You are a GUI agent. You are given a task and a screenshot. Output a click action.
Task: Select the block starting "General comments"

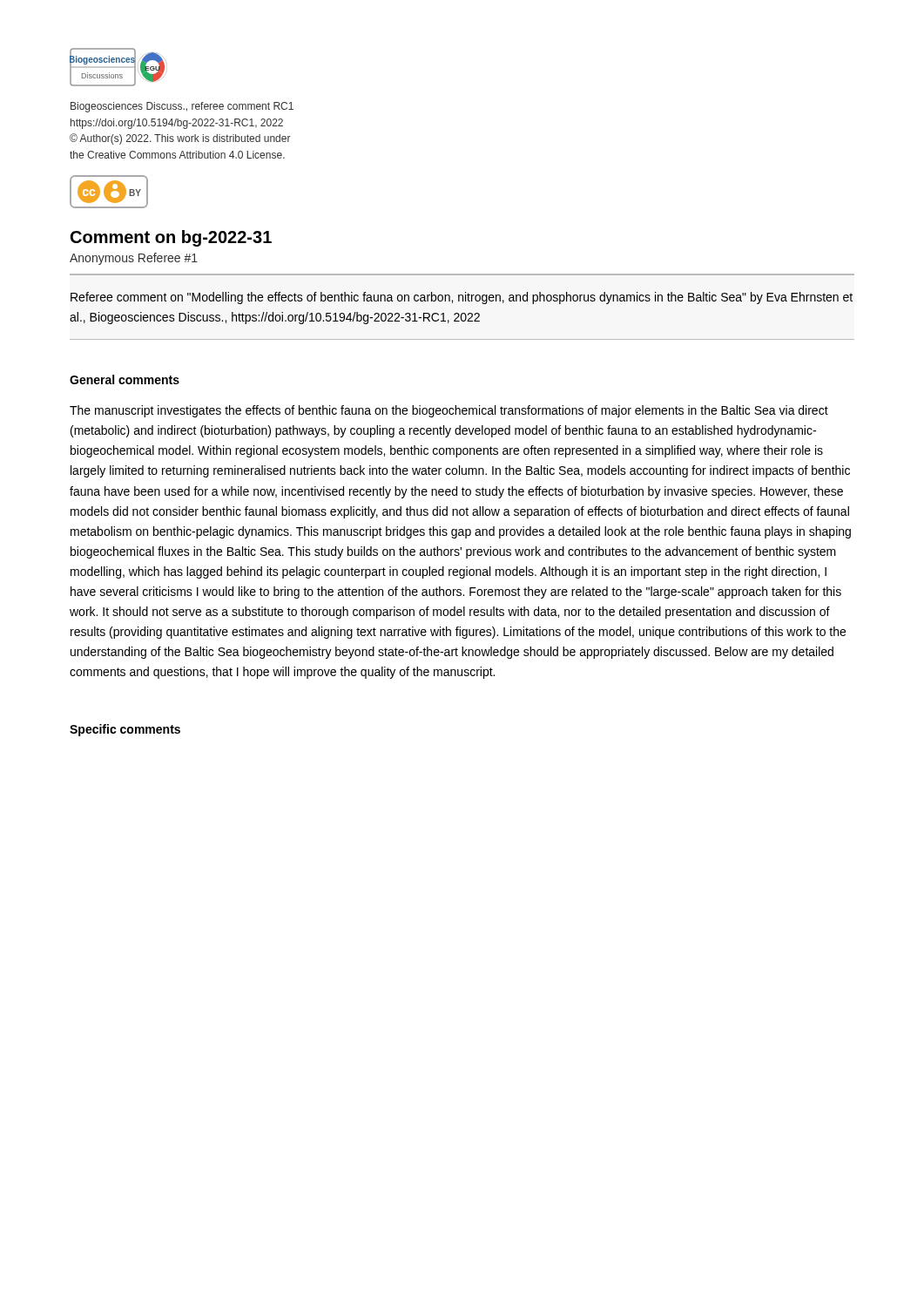(x=125, y=380)
